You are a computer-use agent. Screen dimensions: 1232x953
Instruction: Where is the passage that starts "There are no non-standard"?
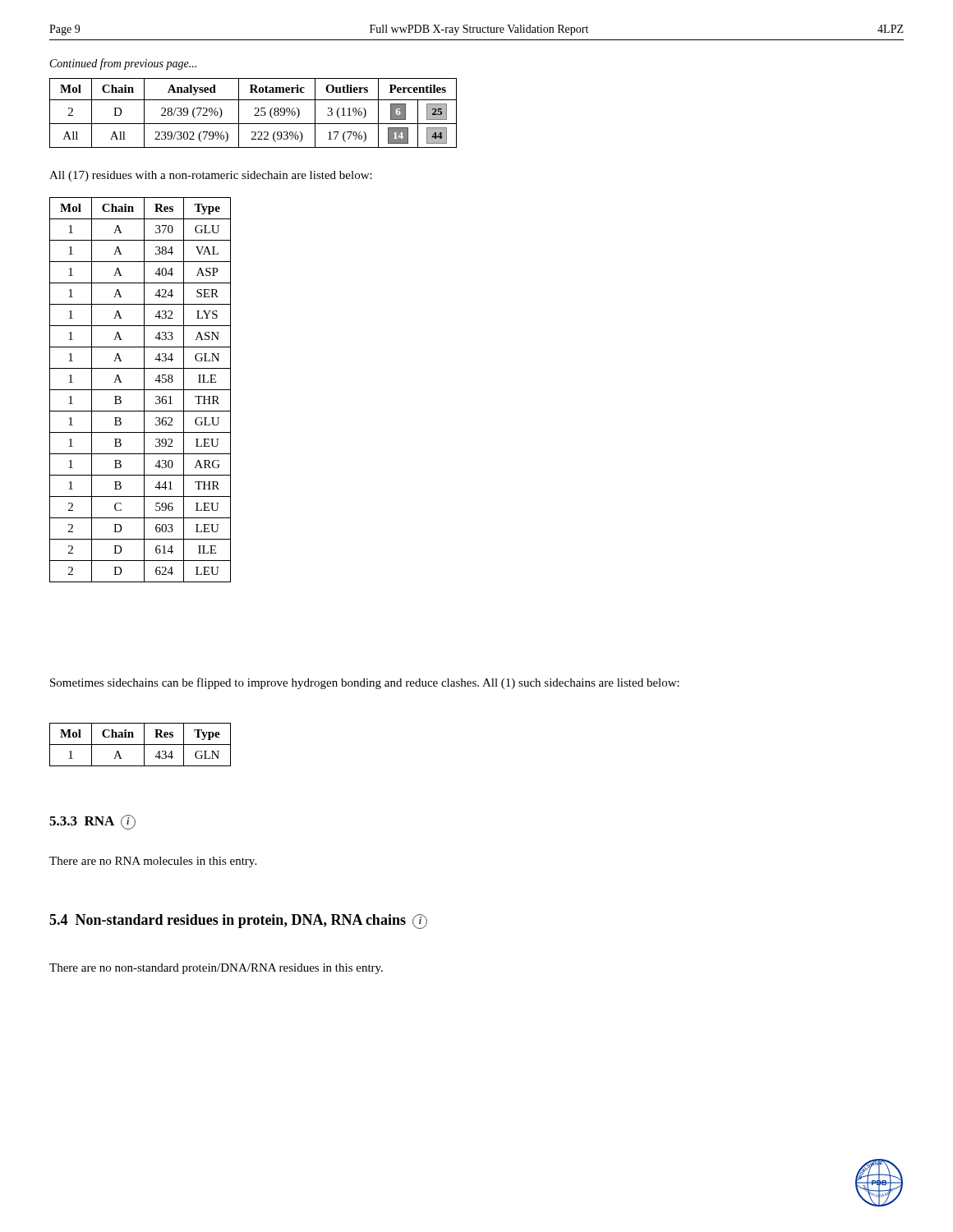216,968
